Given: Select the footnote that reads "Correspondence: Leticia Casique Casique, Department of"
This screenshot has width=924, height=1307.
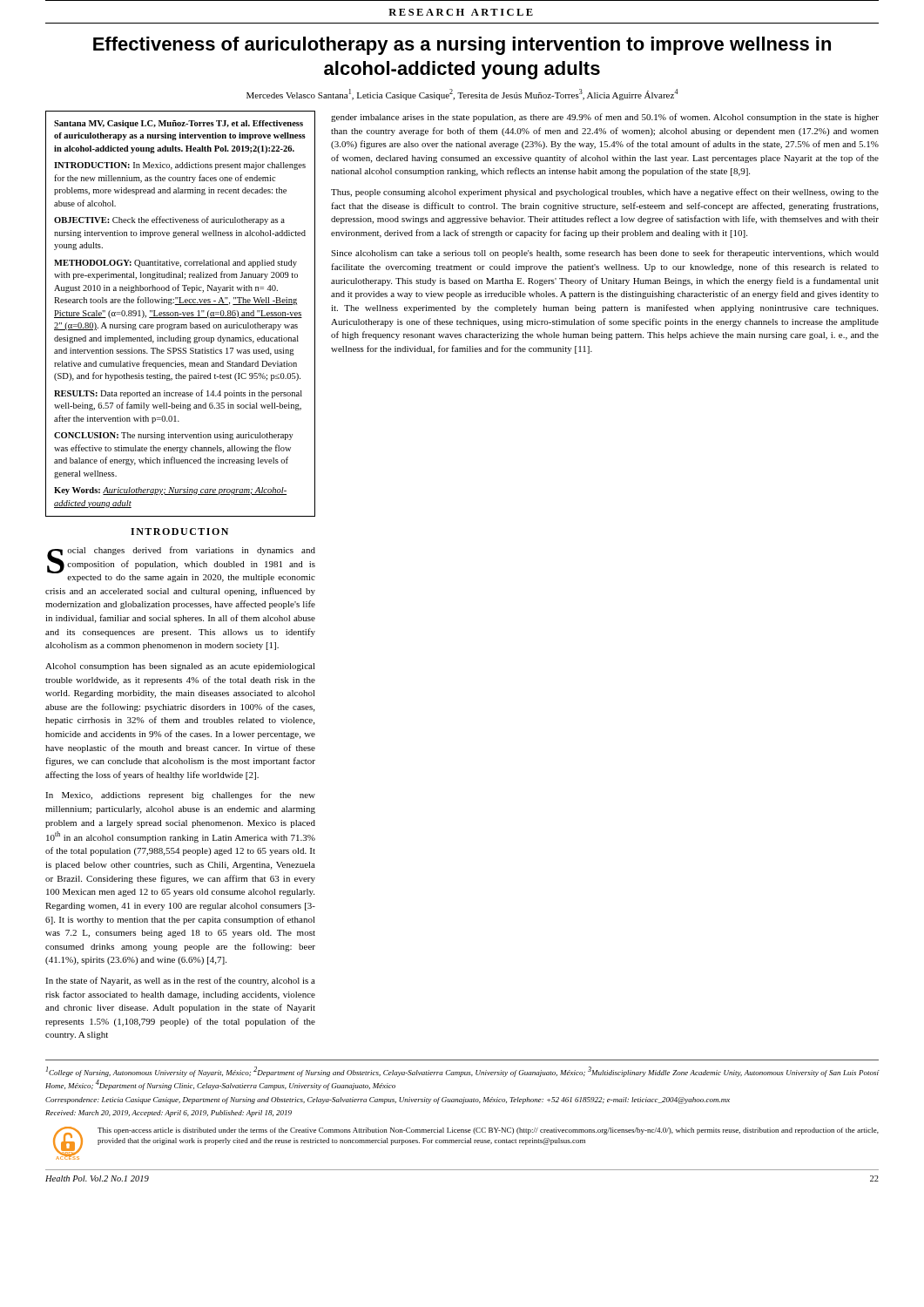Looking at the screenshot, I should (388, 1099).
